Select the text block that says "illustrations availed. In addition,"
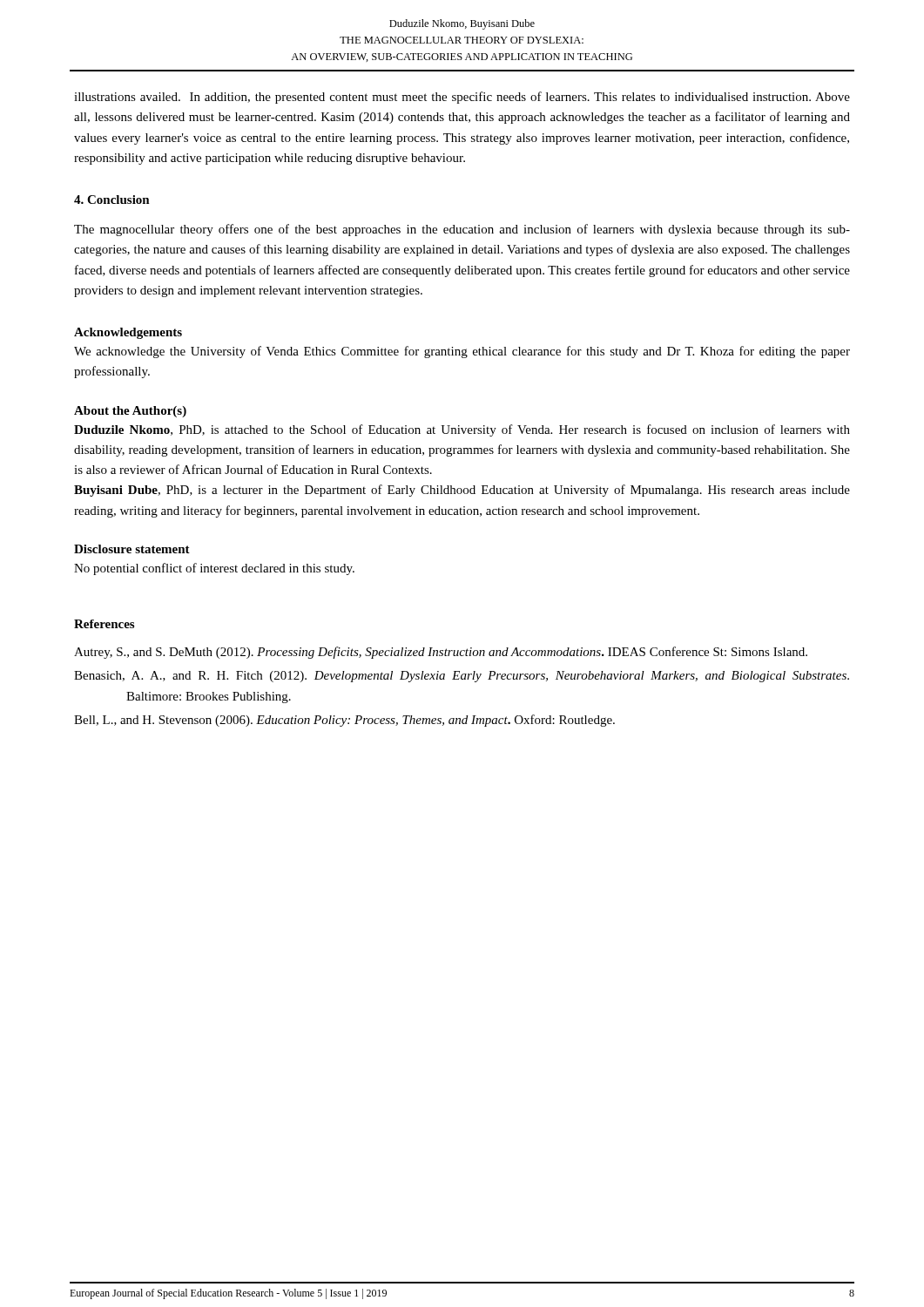924x1307 pixels. (x=462, y=127)
